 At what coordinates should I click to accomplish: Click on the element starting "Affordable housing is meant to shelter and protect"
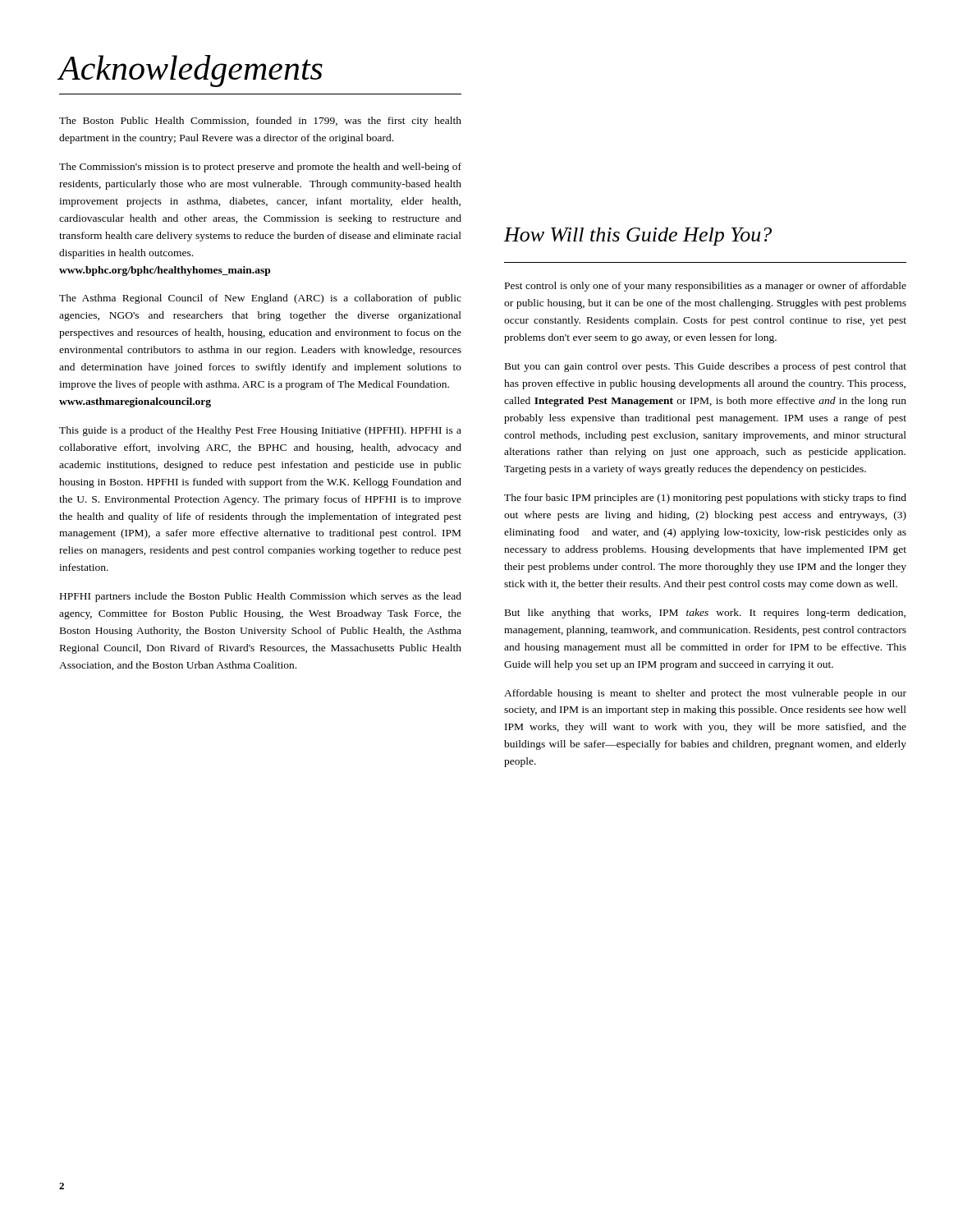705,728
